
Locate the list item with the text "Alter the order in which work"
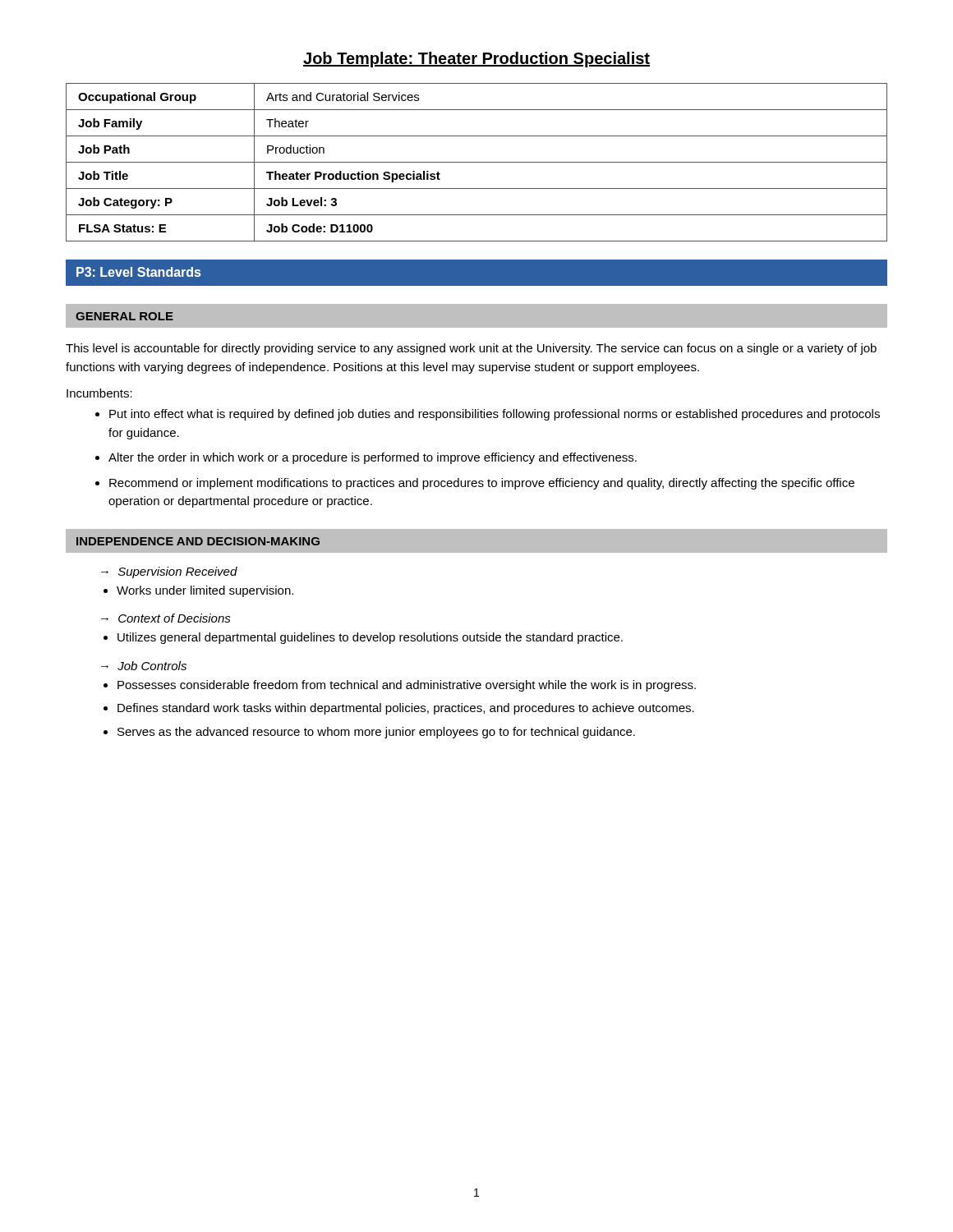pos(489,458)
